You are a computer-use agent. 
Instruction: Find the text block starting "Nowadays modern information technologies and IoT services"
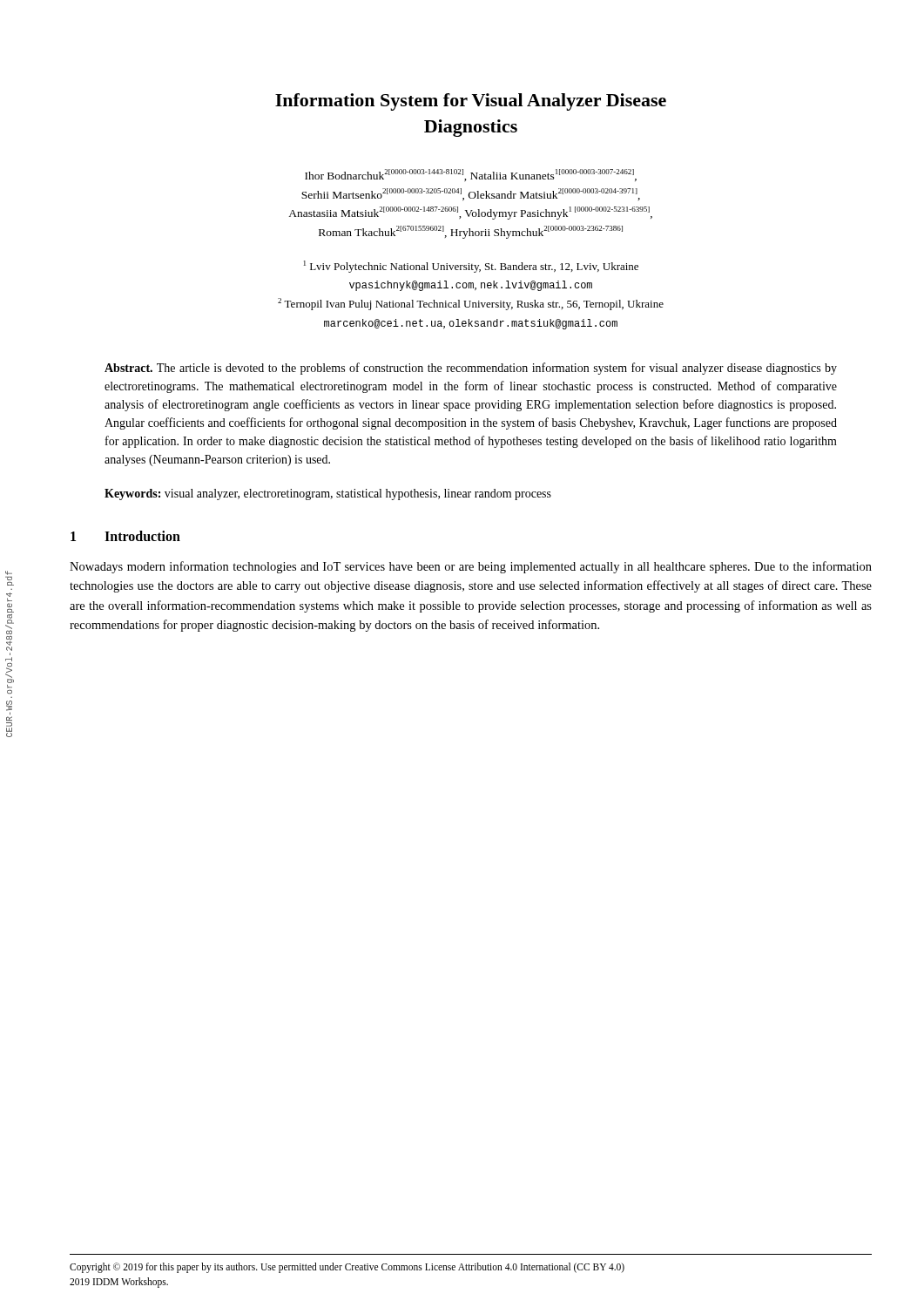[471, 595]
